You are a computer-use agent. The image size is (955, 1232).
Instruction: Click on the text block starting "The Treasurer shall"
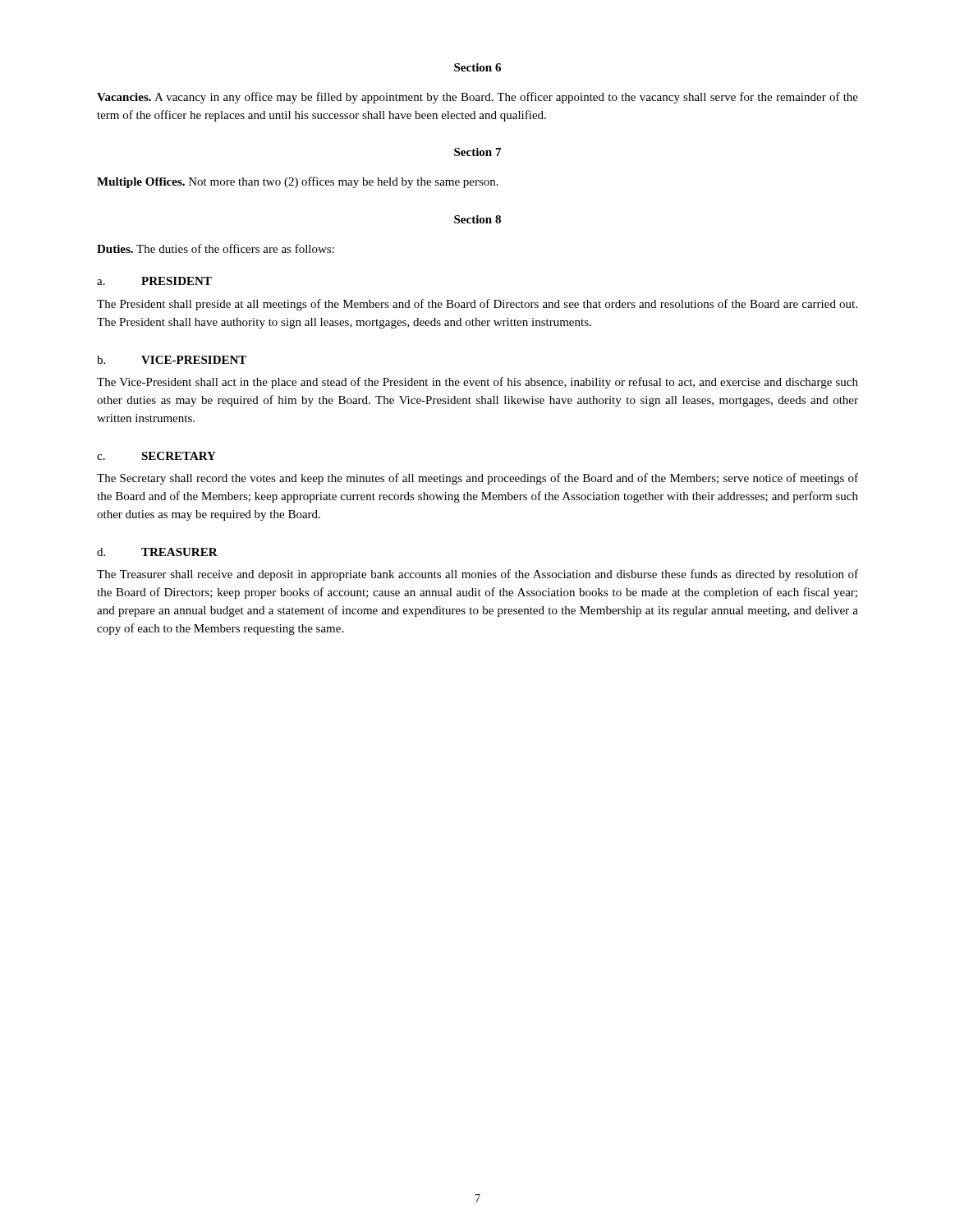point(478,601)
